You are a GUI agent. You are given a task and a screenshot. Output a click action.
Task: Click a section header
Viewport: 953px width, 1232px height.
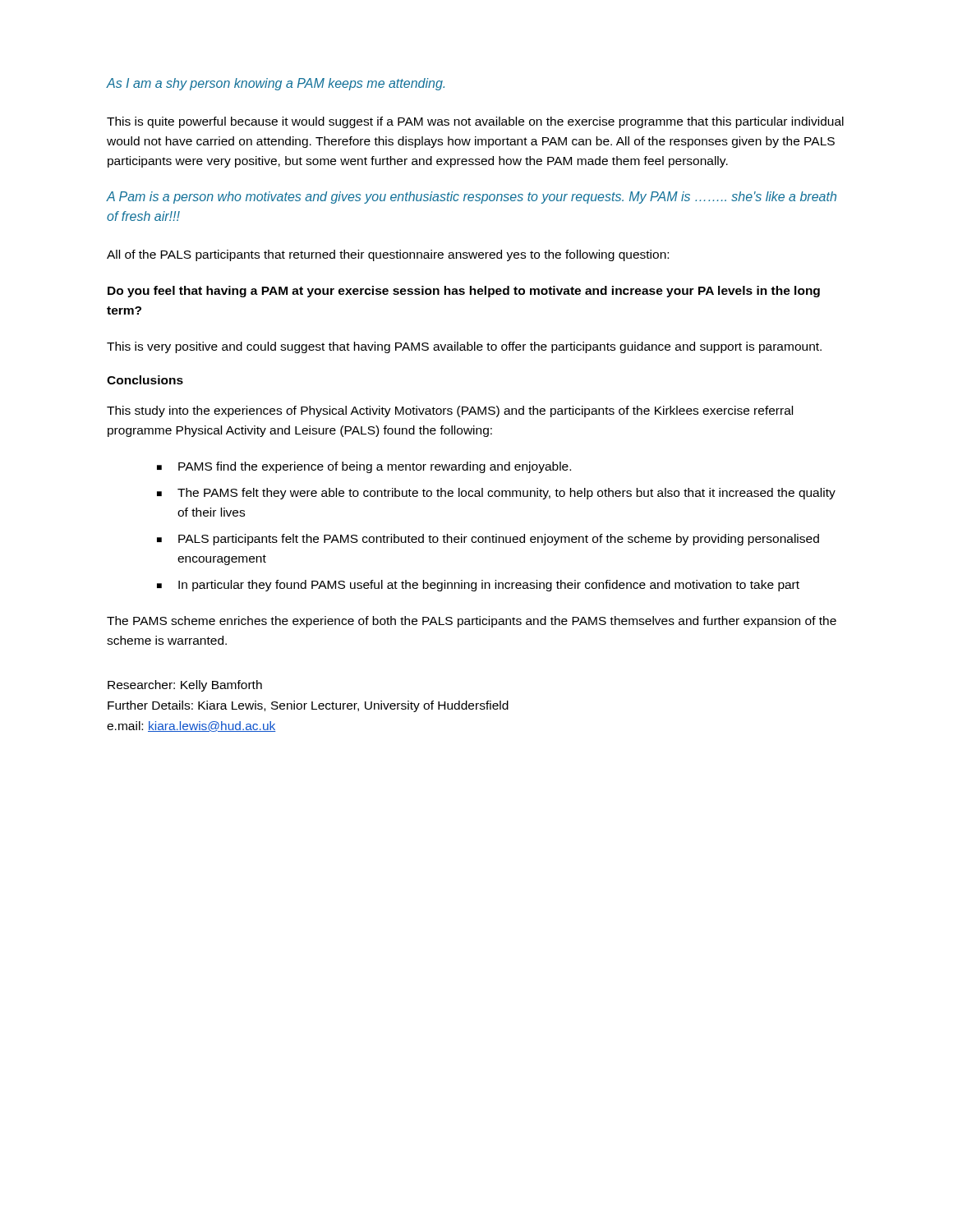coord(145,380)
